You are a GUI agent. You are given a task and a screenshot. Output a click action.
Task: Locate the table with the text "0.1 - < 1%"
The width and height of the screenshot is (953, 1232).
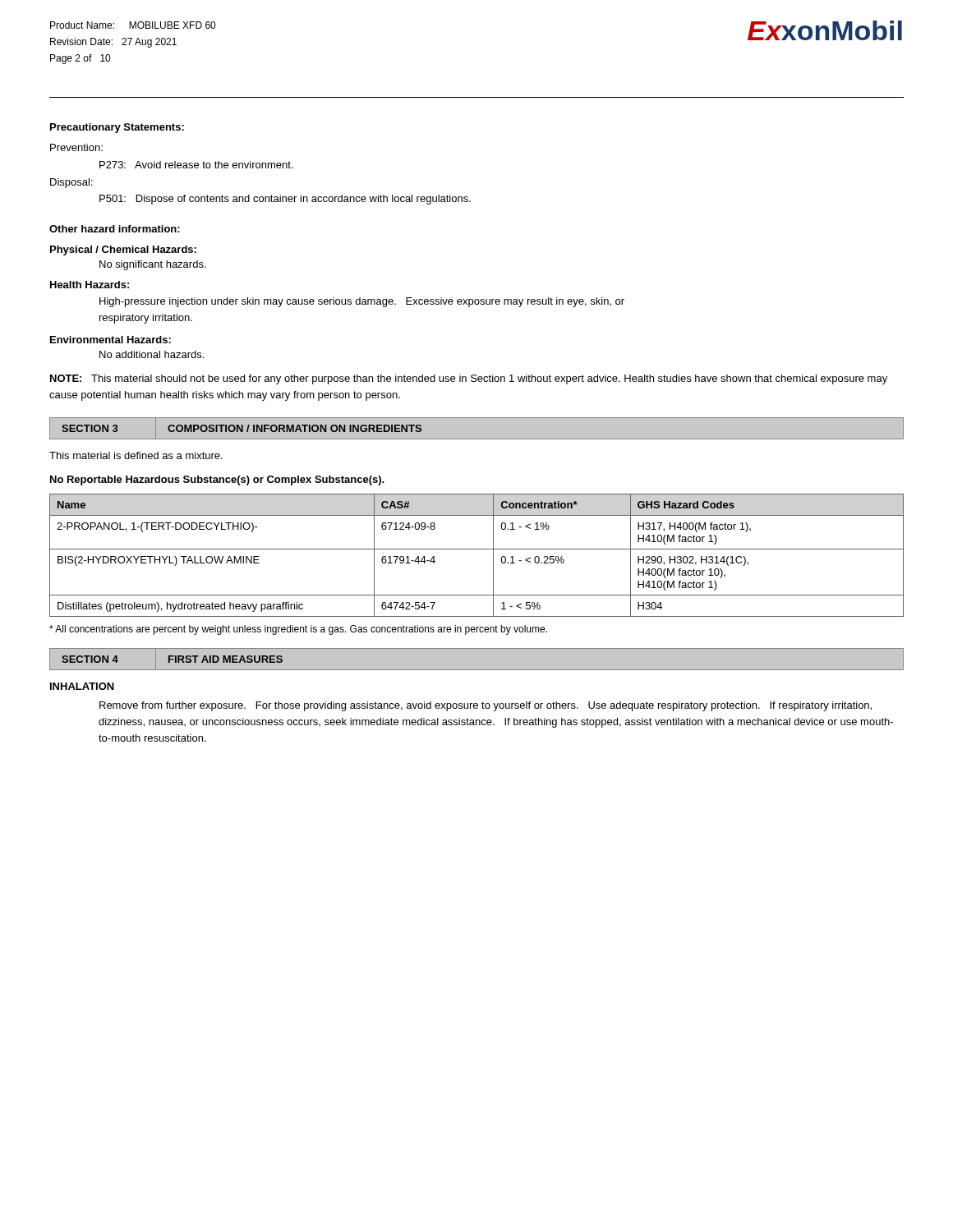coord(476,555)
